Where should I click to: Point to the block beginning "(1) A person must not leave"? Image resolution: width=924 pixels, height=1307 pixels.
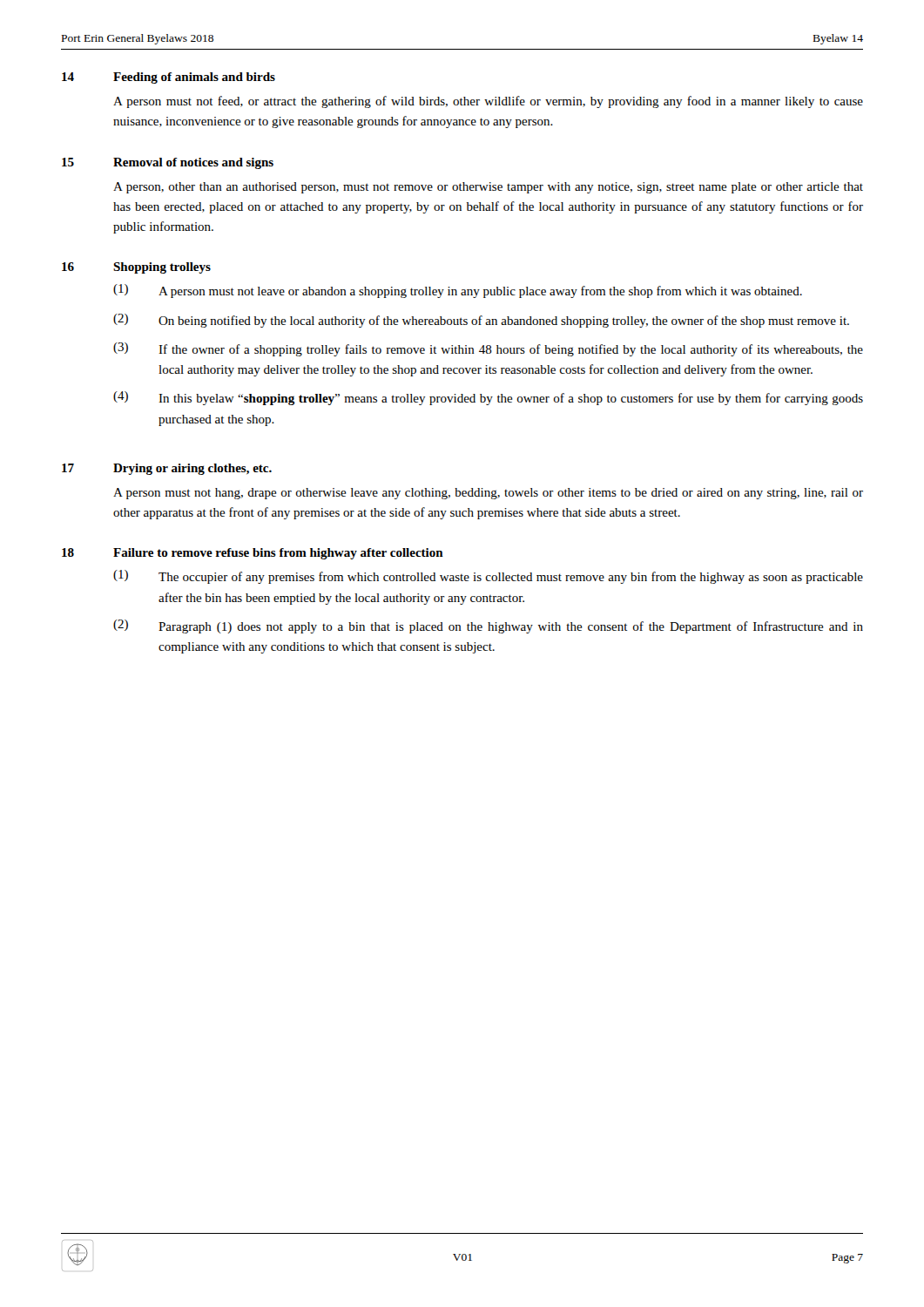tap(488, 292)
